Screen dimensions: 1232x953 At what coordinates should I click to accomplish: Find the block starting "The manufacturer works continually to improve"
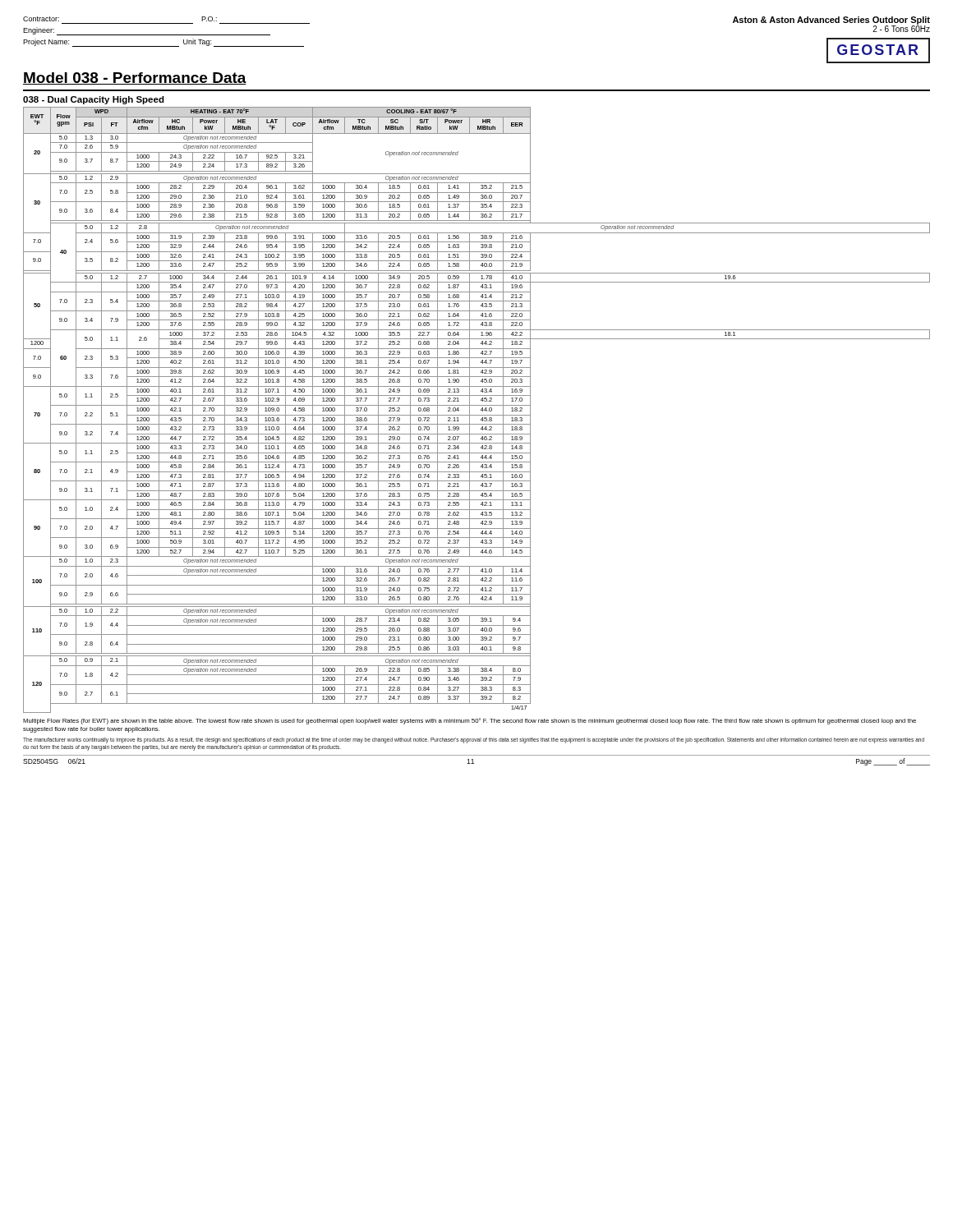coord(474,743)
